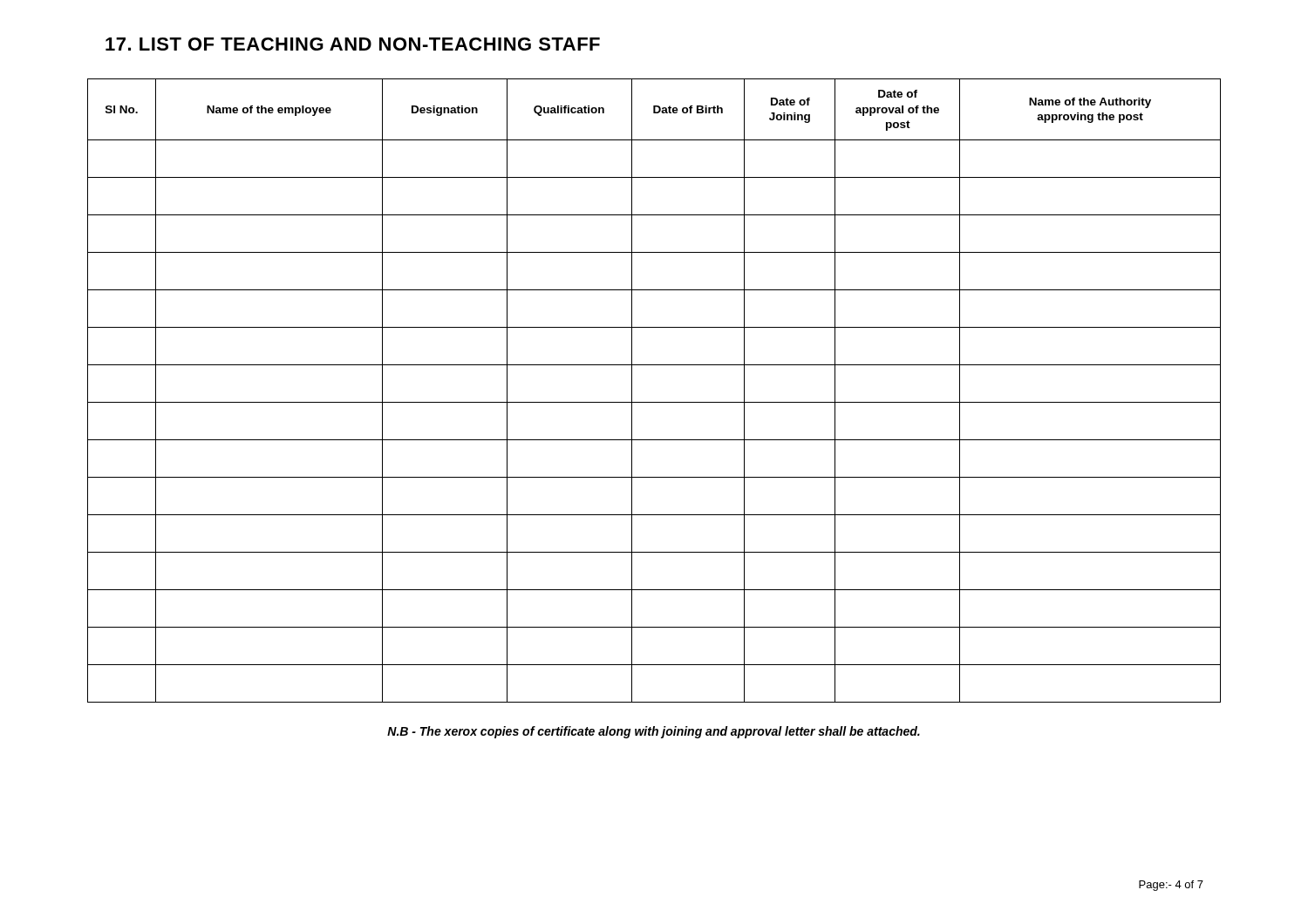Screen dimensions: 924x1308
Task: Locate the title that opens with "17. LIST OF"
Action: (x=353, y=44)
